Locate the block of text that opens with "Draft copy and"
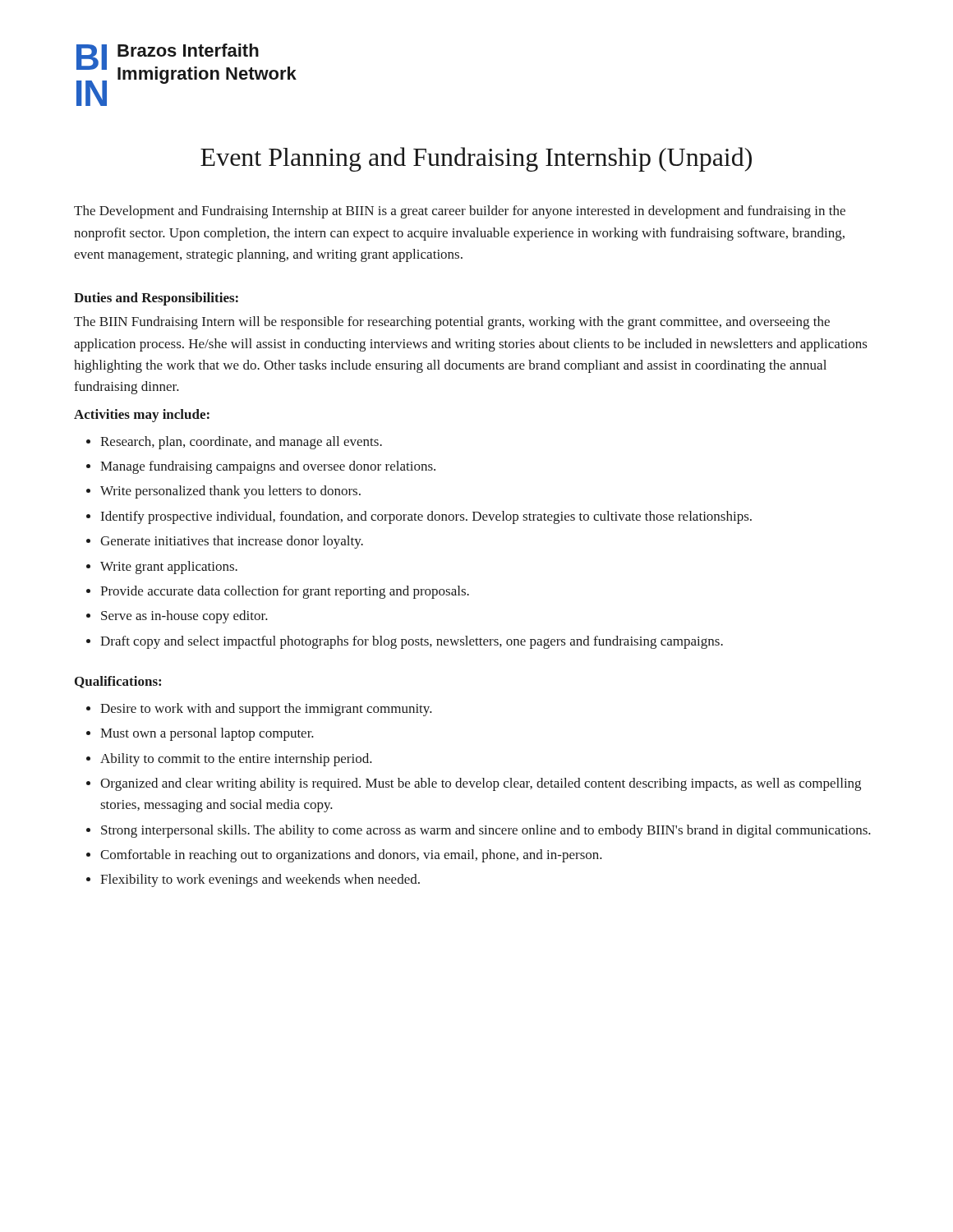This screenshot has height=1232, width=953. click(x=412, y=641)
